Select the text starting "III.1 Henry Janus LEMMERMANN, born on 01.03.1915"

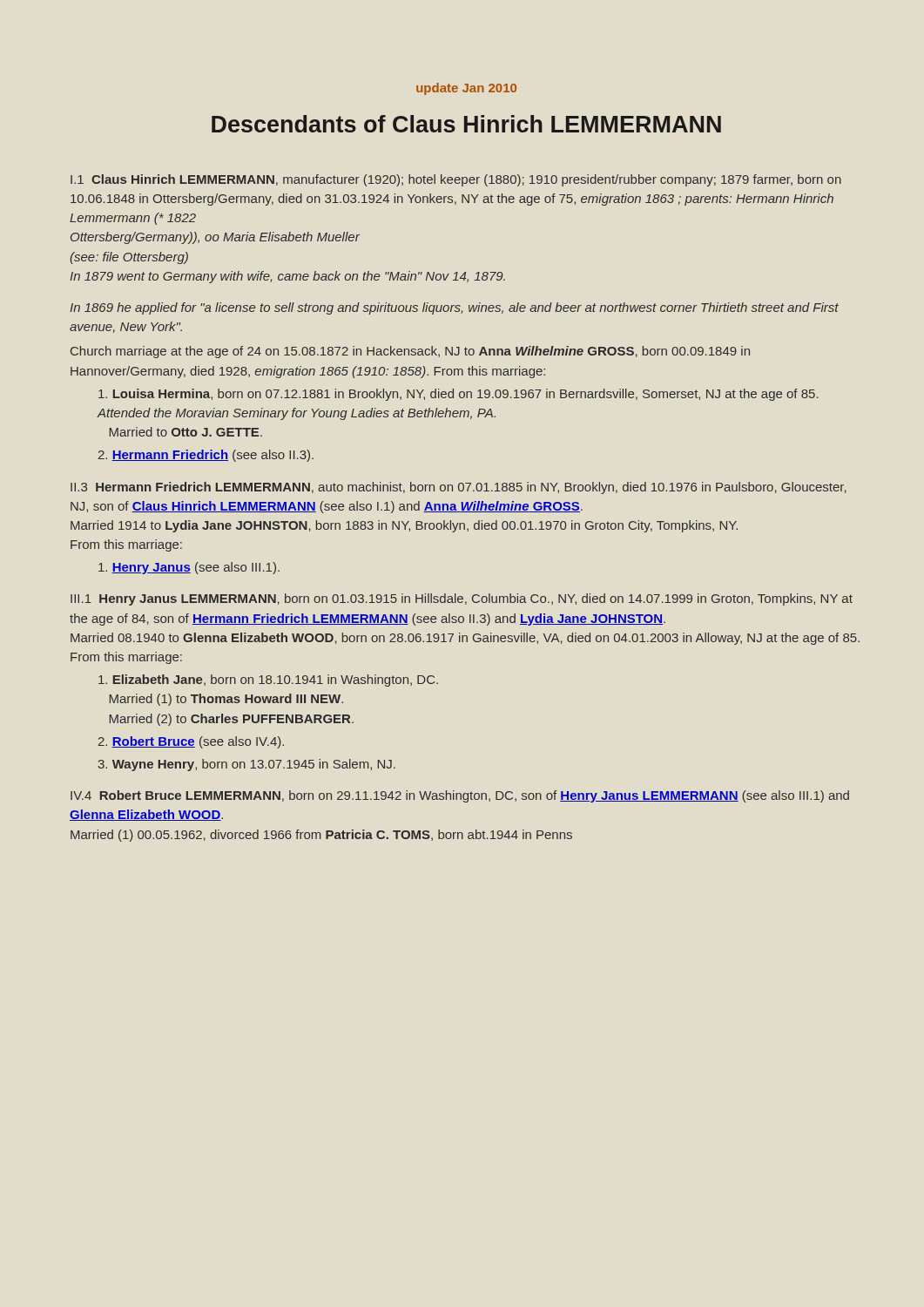465,628
